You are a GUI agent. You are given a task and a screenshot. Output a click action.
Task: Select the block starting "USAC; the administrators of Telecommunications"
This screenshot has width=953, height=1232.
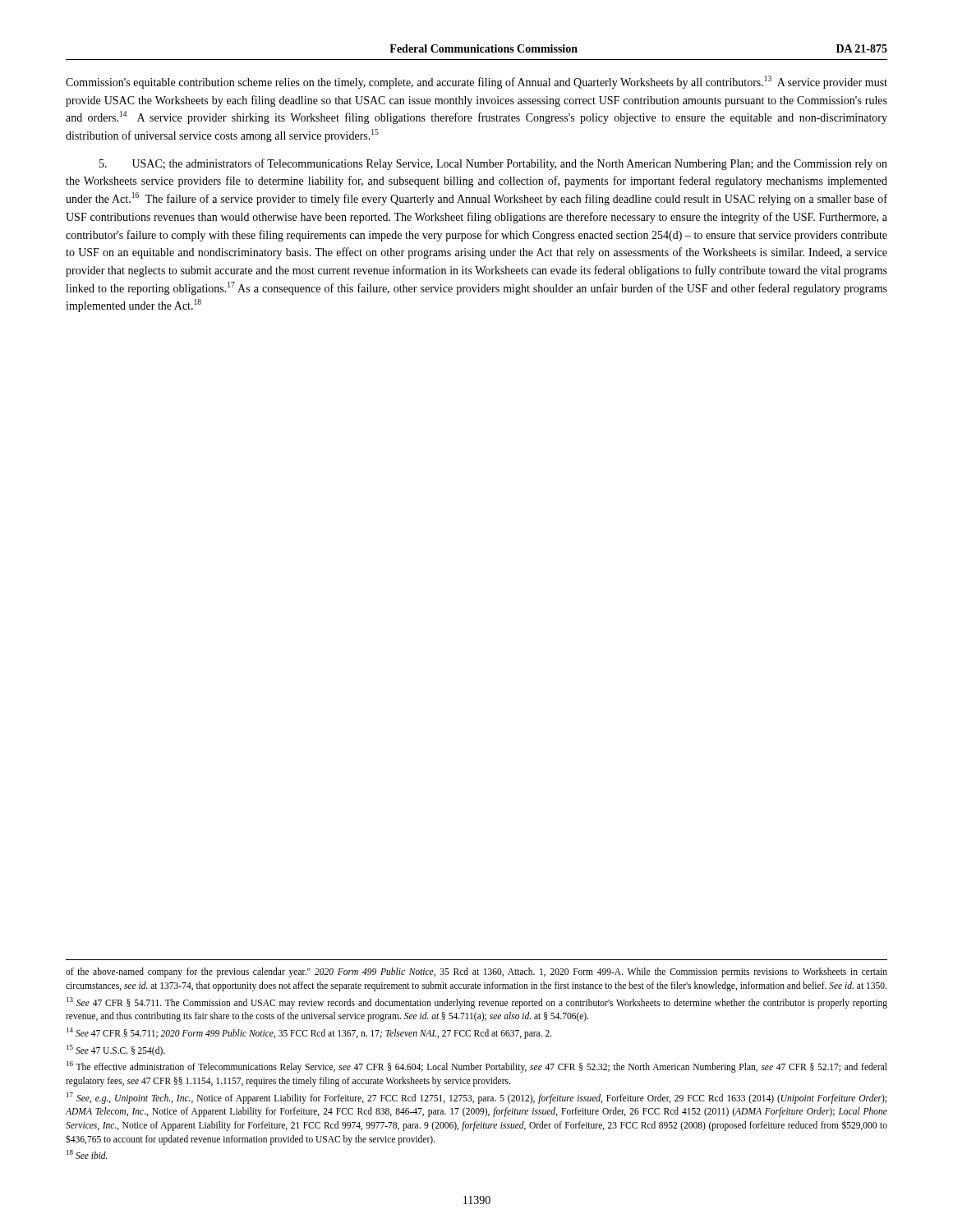click(476, 235)
